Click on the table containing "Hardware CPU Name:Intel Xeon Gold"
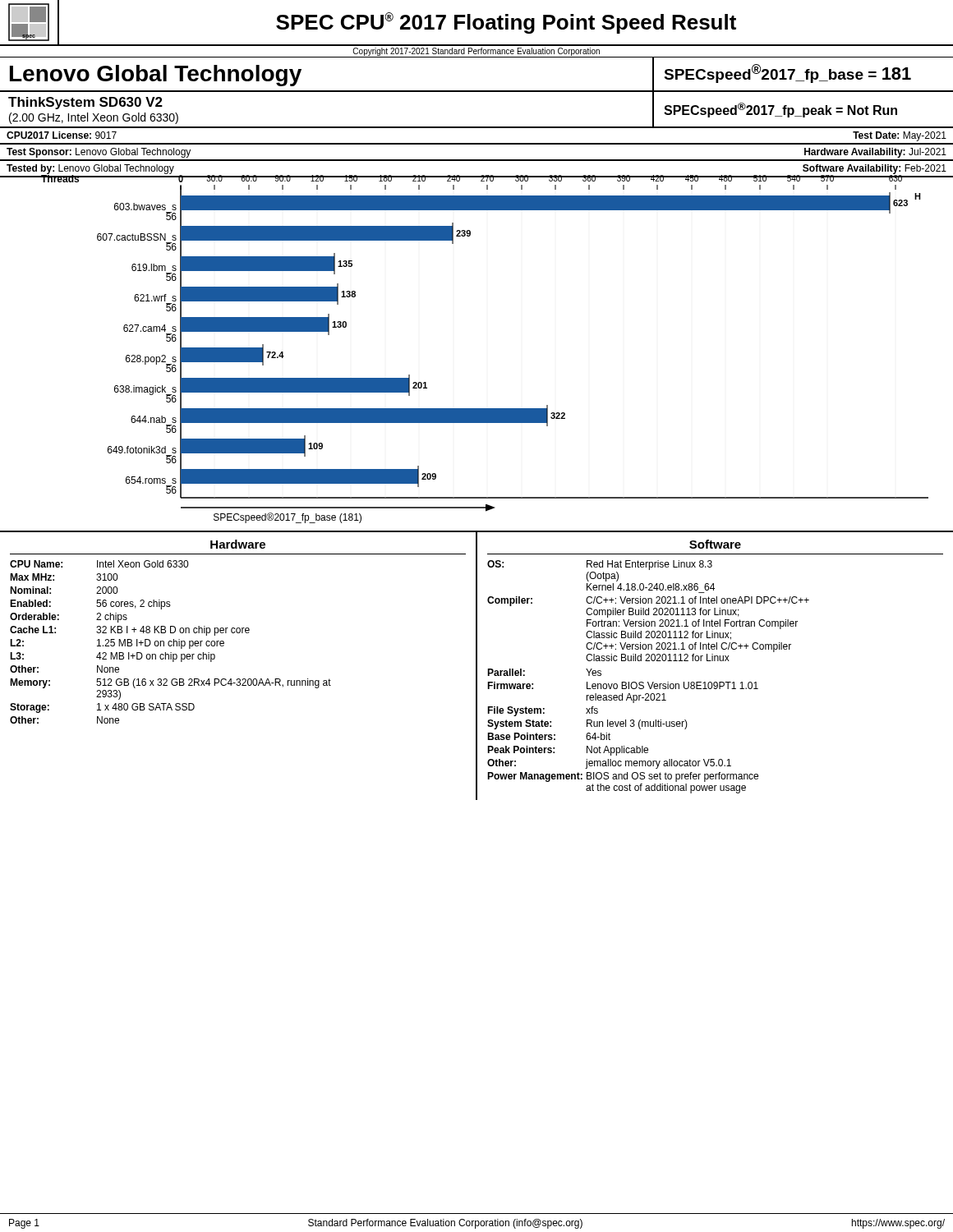Image resolution: width=953 pixels, height=1232 pixels. click(x=476, y=665)
